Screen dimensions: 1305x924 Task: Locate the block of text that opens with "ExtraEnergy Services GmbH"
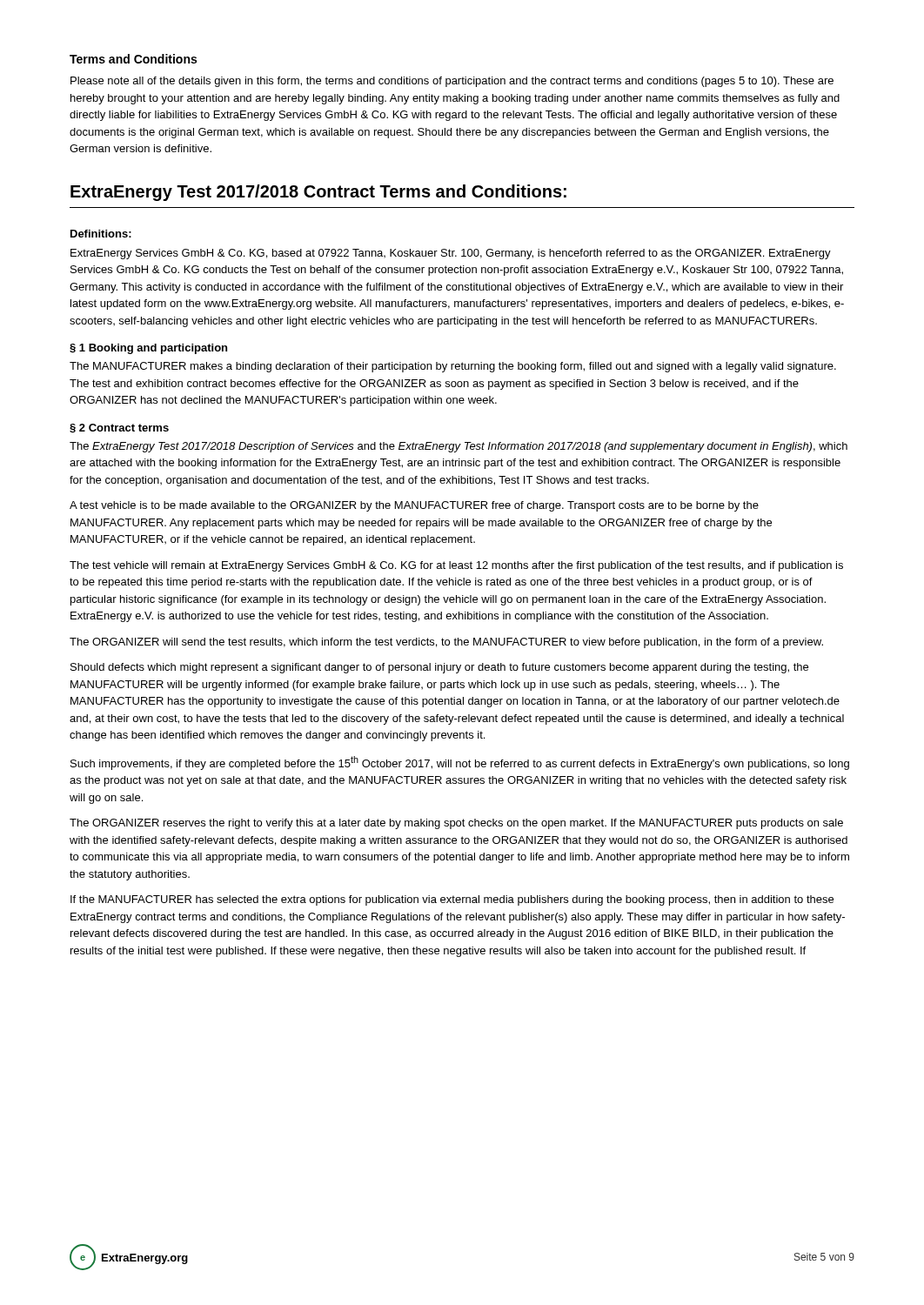coord(462,286)
